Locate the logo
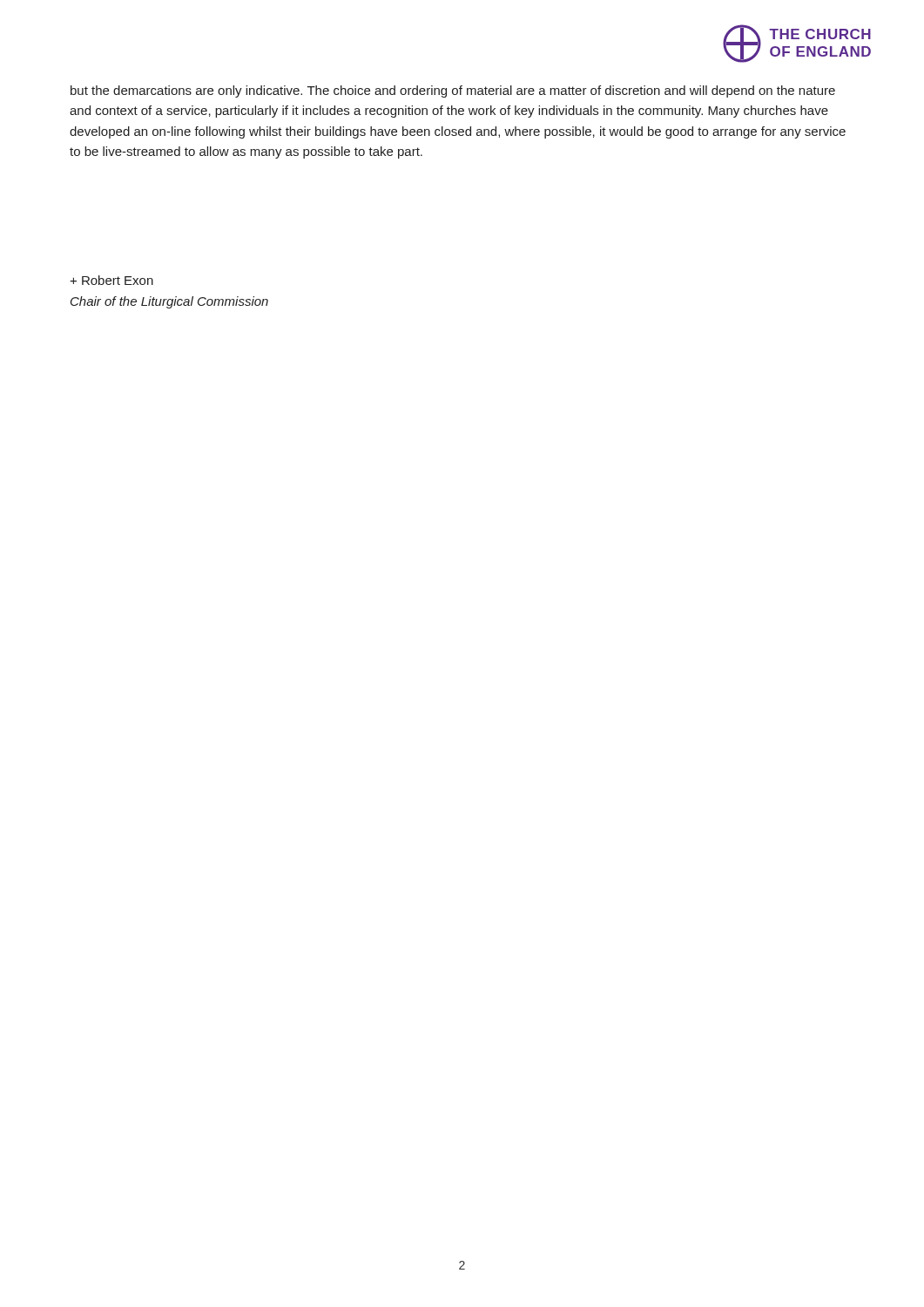924x1307 pixels. click(797, 44)
